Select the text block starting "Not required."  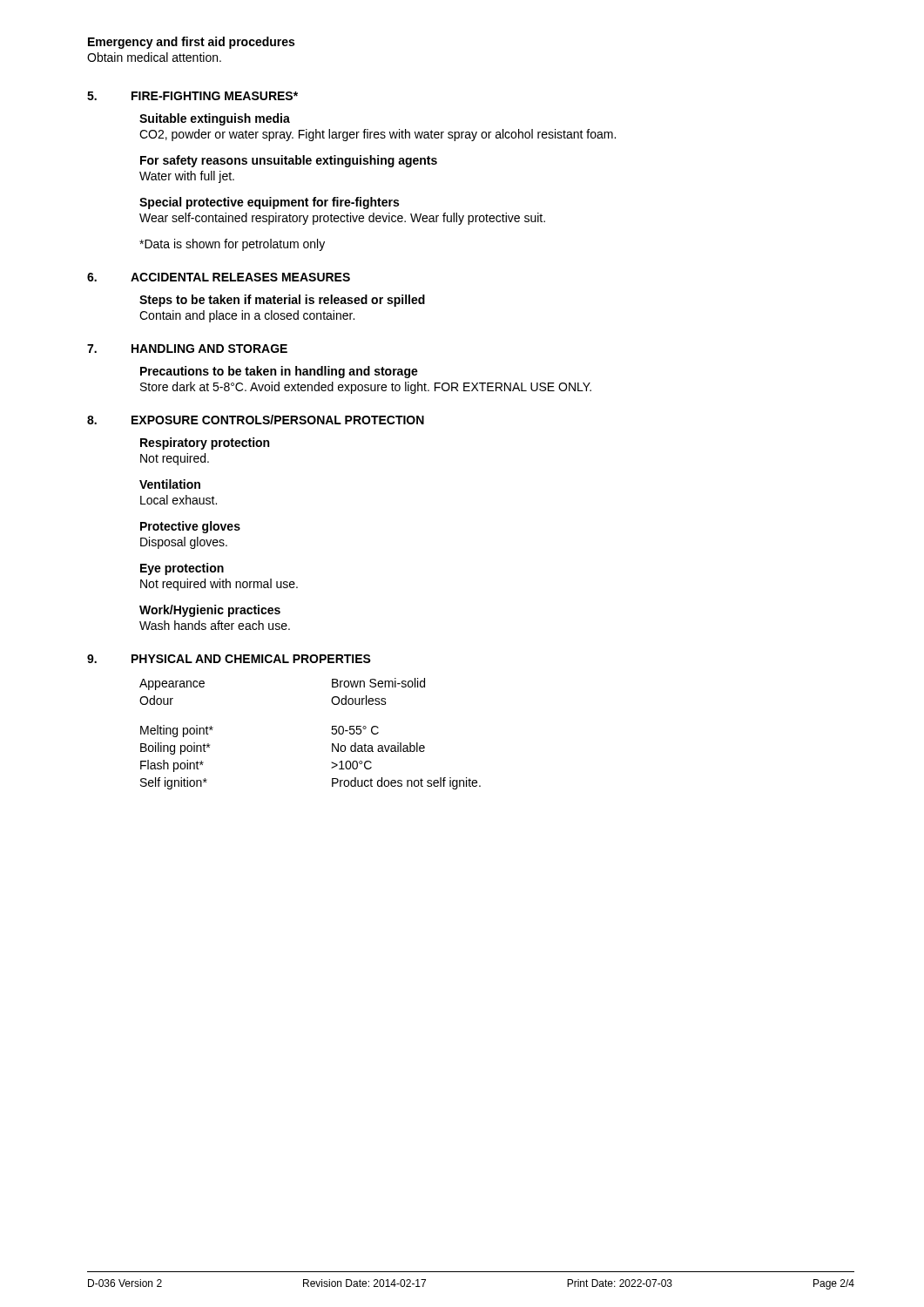click(175, 458)
